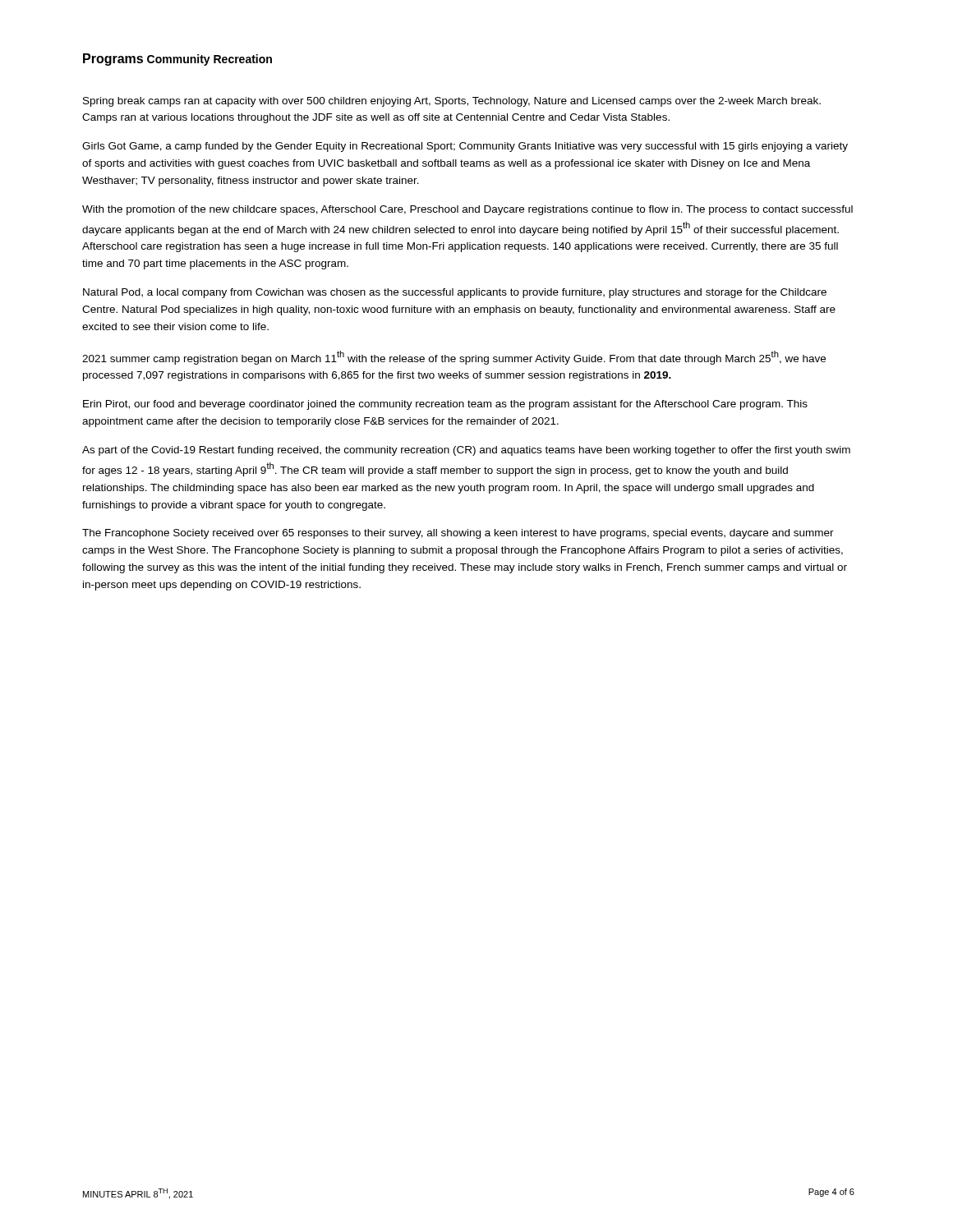This screenshot has height=1232, width=953.
Task: Locate the passage starting "2021 summer camp"
Action: (468, 366)
